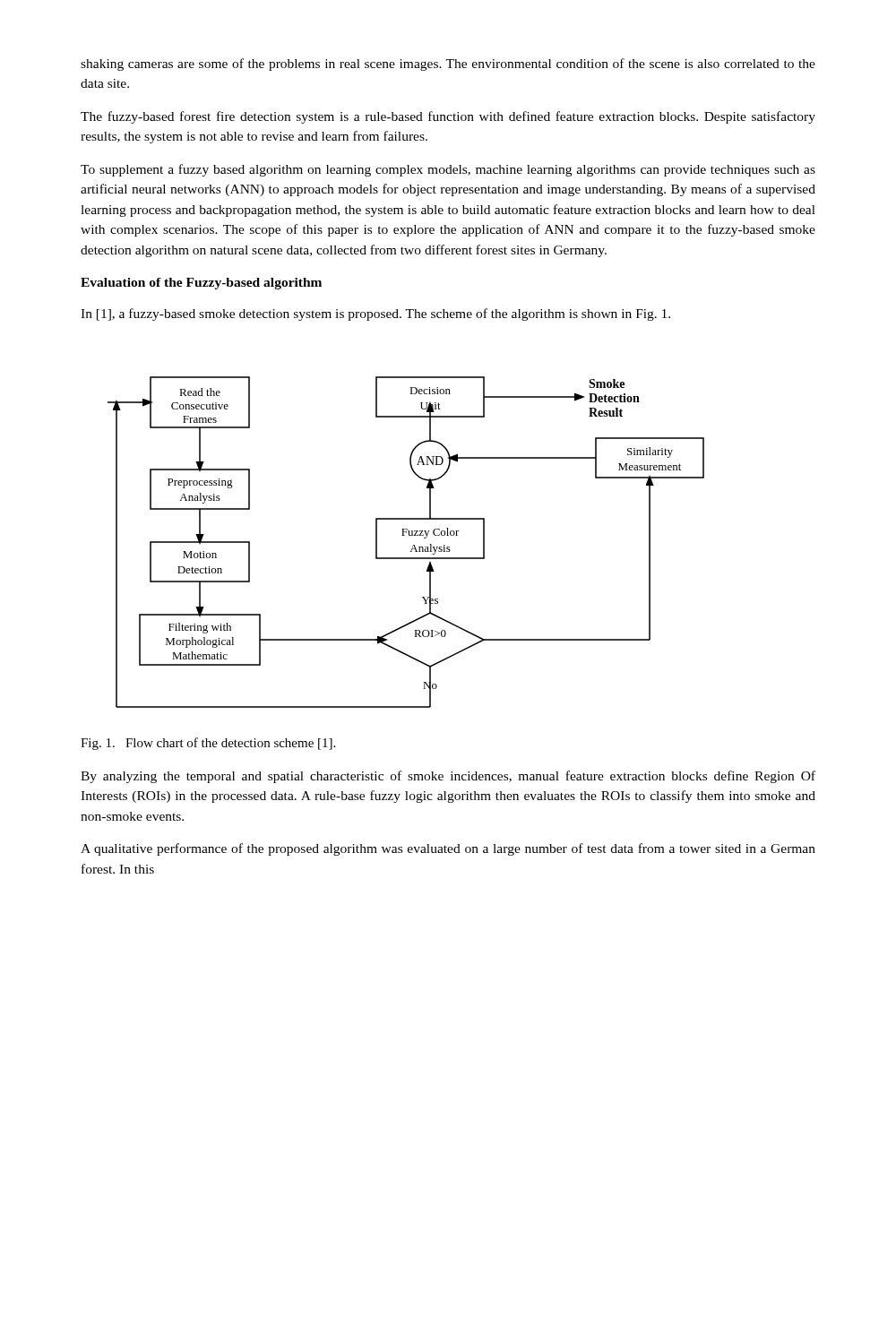The height and width of the screenshot is (1344, 896).
Task: Find the element starting "shaking cameras are some of"
Action: click(x=448, y=73)
